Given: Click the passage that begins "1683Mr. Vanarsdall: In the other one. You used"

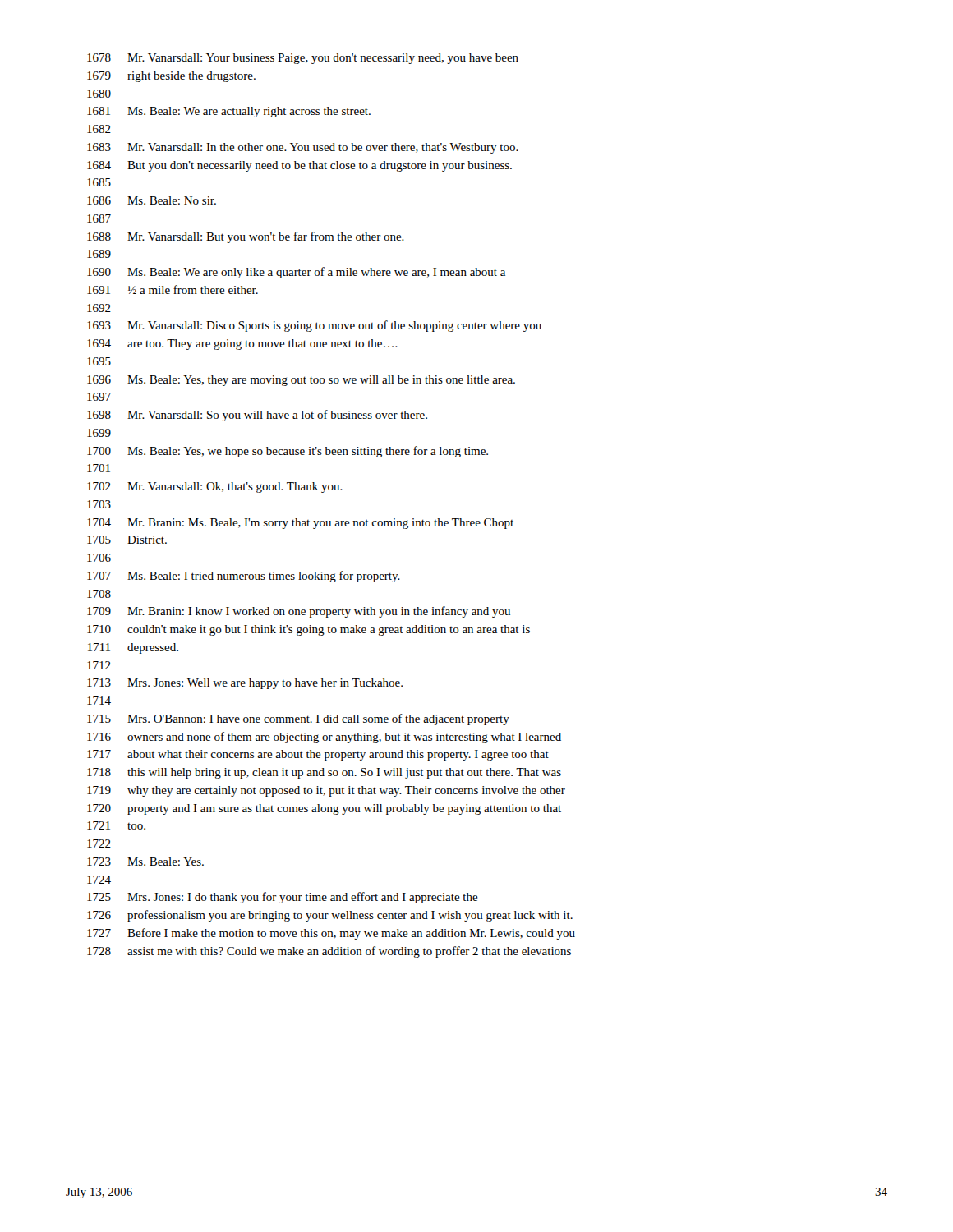Looking at the screenshot, I should tap(476, 165).
